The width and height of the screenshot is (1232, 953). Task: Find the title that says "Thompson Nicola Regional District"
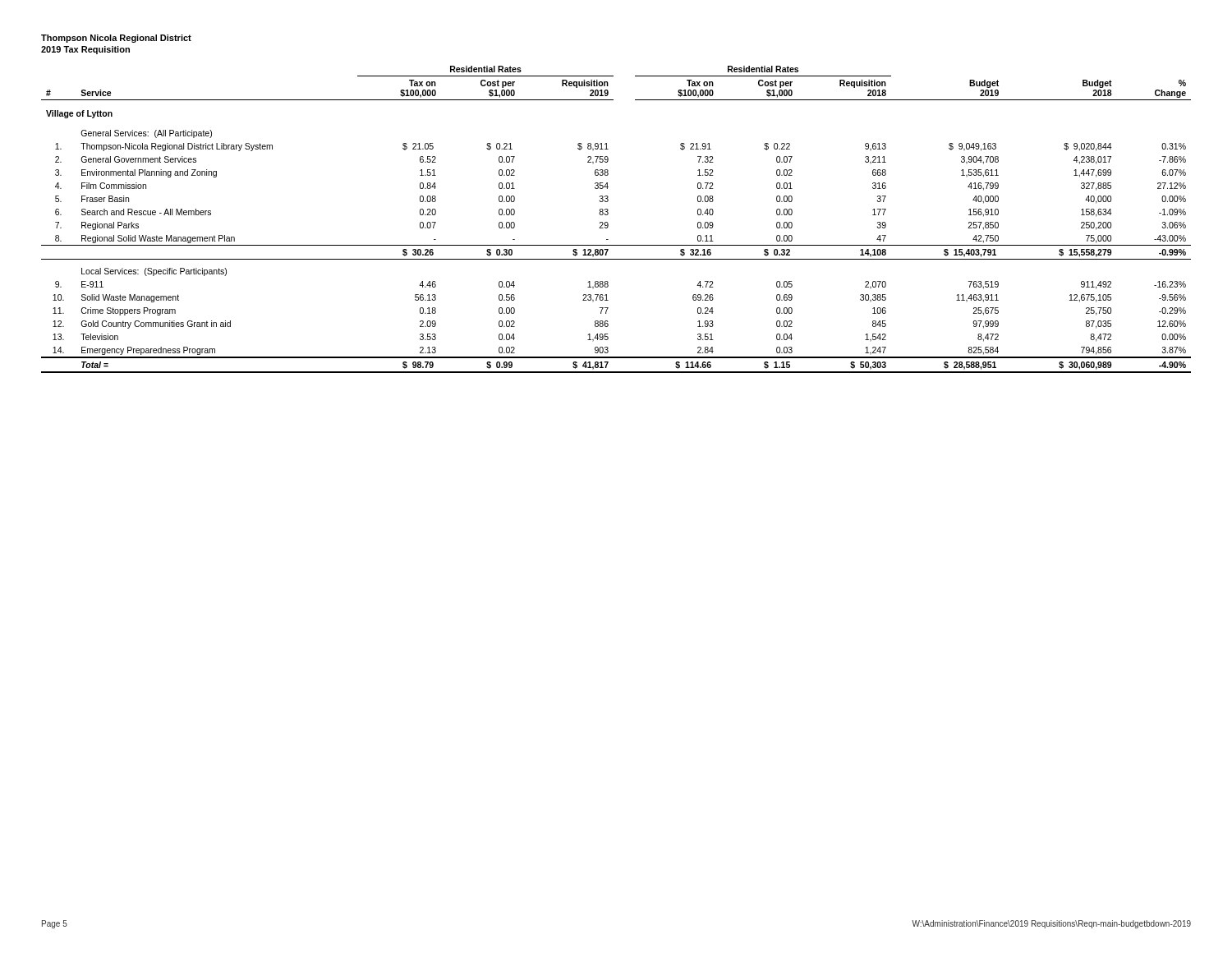pos(116,38)
